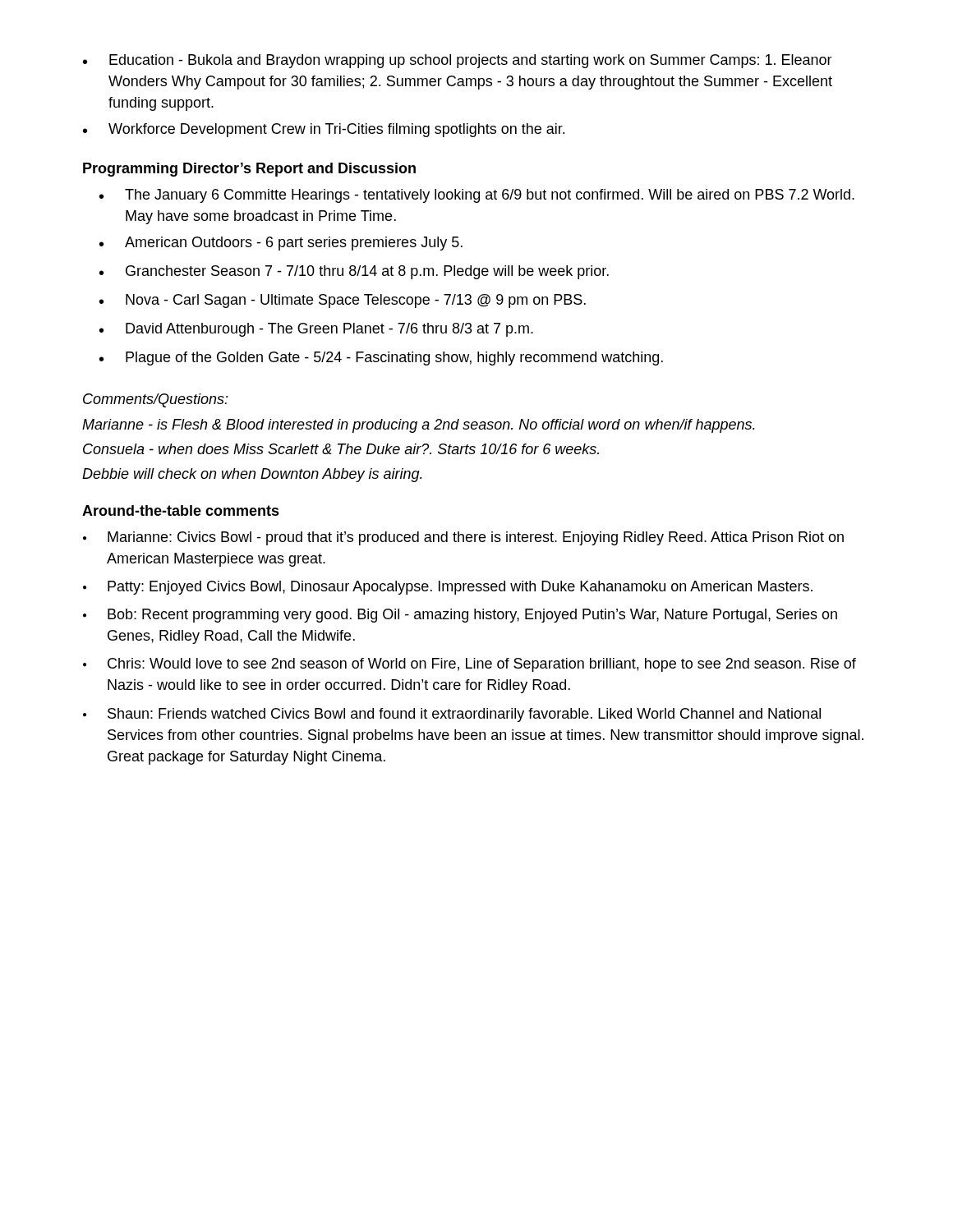The height and width of the screenshot is (1232, 953).
Task: Select the list item that says "• American Outdoors - 6"
Action: click(281, 244)
